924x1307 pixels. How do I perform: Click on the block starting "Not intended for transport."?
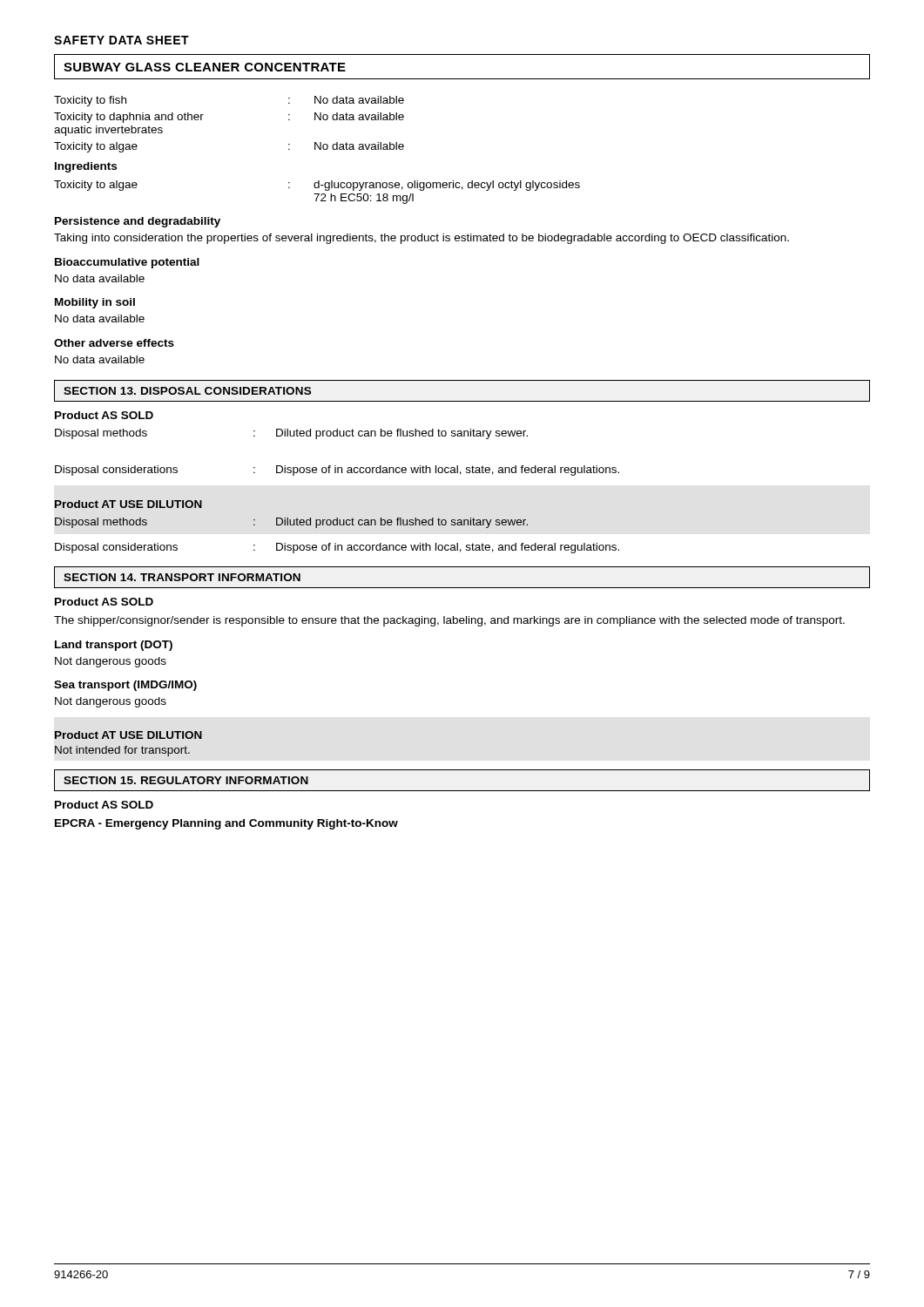coord(122,750)
